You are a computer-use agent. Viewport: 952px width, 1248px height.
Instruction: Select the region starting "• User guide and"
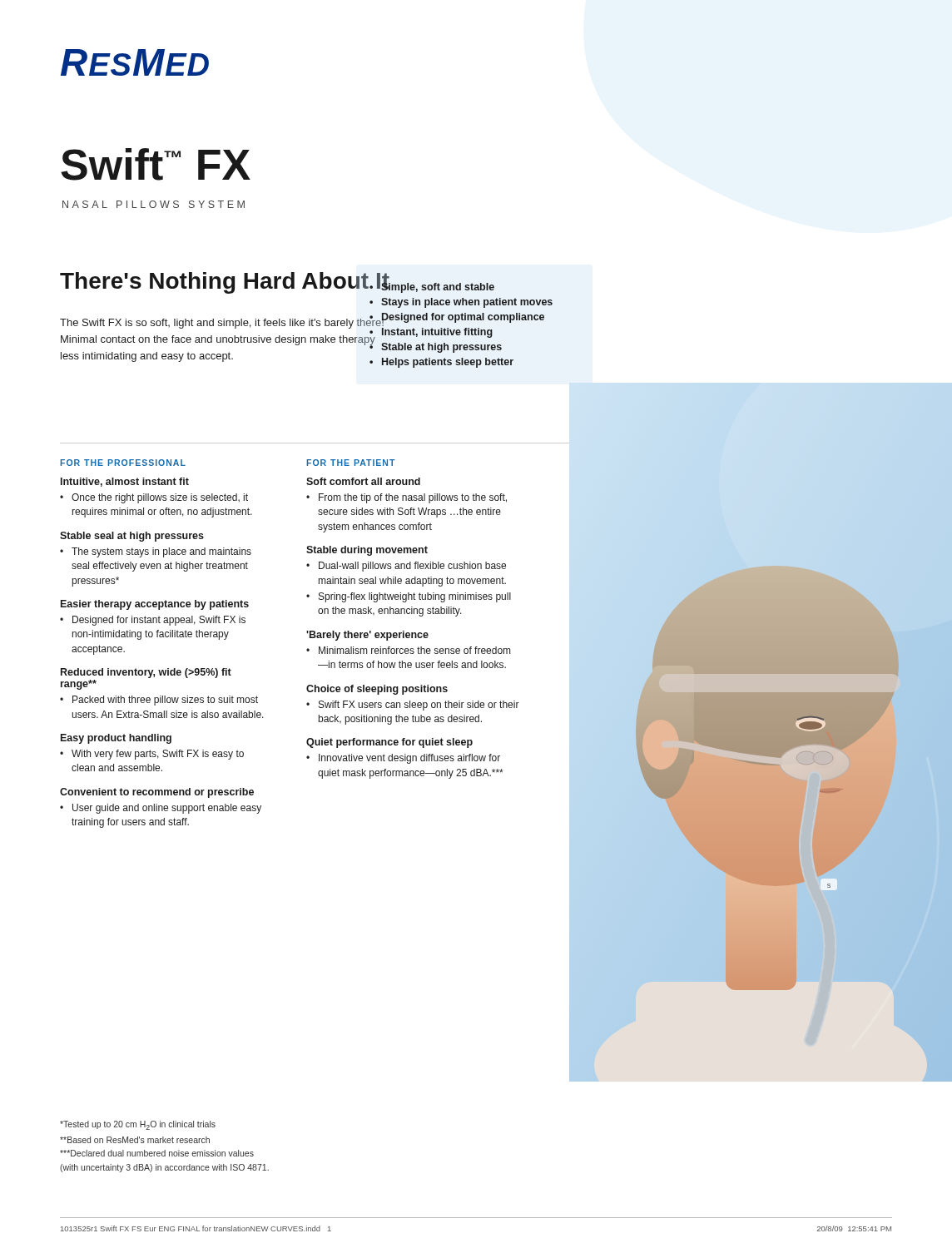(x=161, y=814)
